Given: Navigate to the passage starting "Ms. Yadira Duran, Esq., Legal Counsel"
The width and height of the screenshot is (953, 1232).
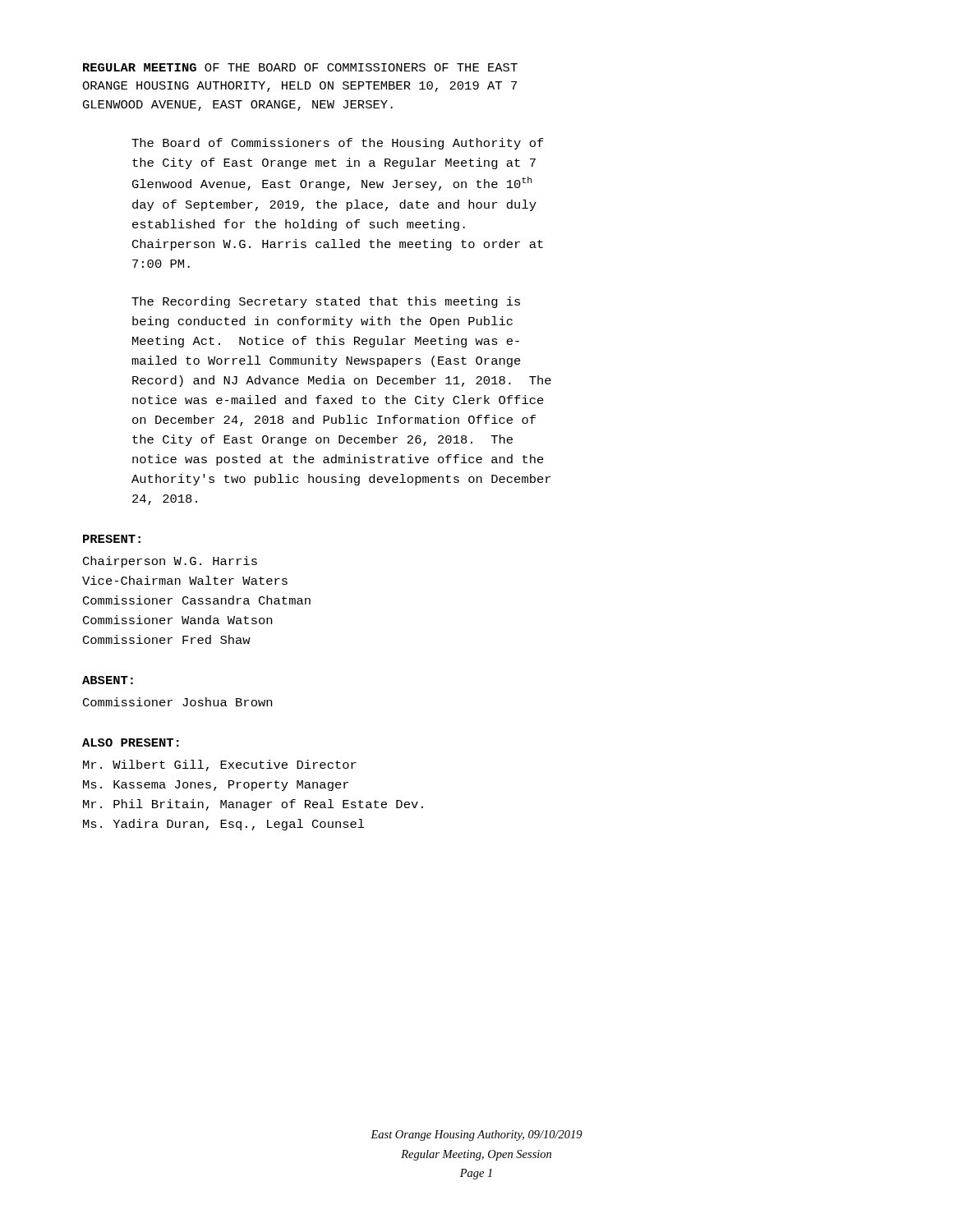Looking at the screenshot, I should tap(224, 825).
